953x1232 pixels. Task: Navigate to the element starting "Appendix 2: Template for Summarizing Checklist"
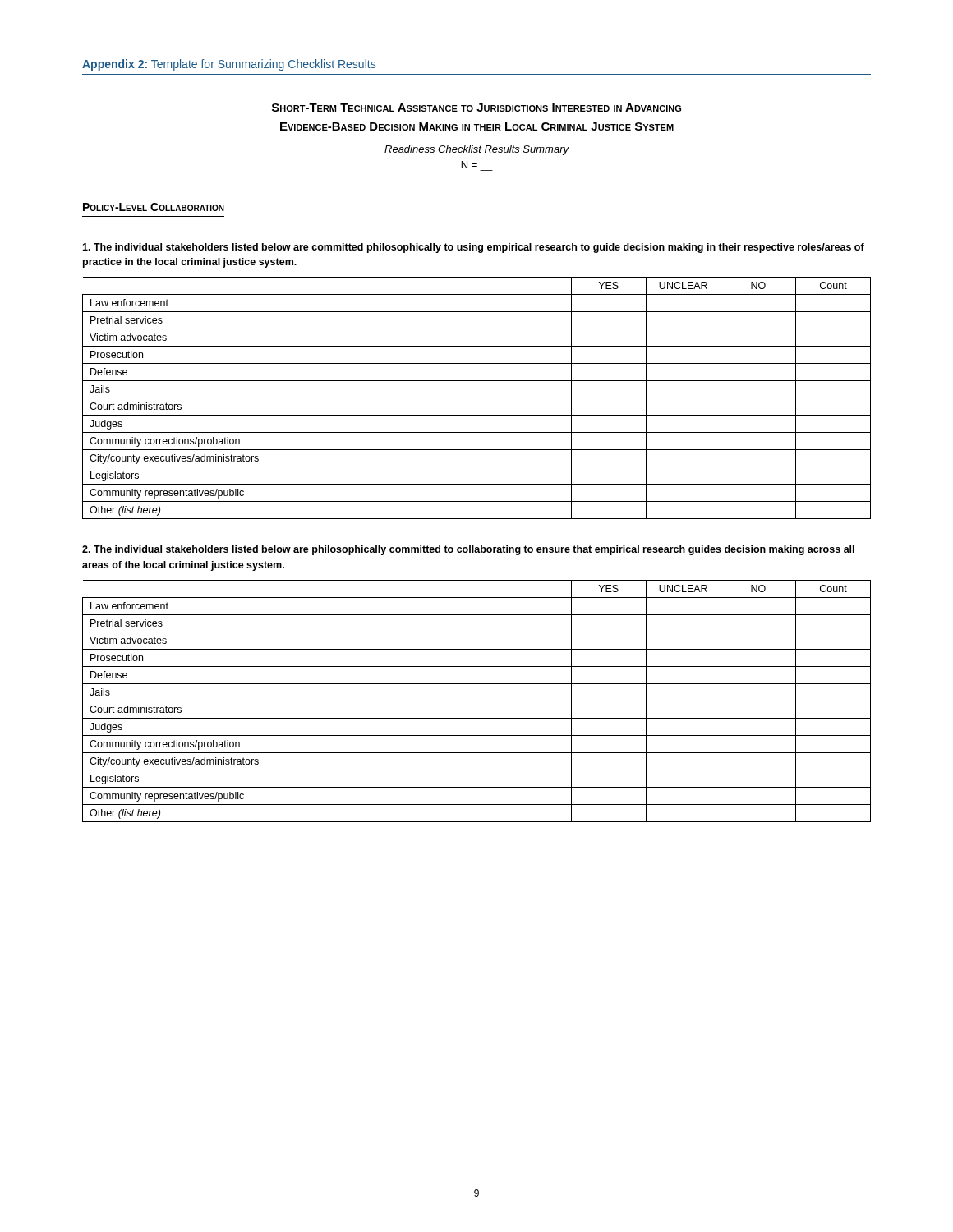coord(229,64)
